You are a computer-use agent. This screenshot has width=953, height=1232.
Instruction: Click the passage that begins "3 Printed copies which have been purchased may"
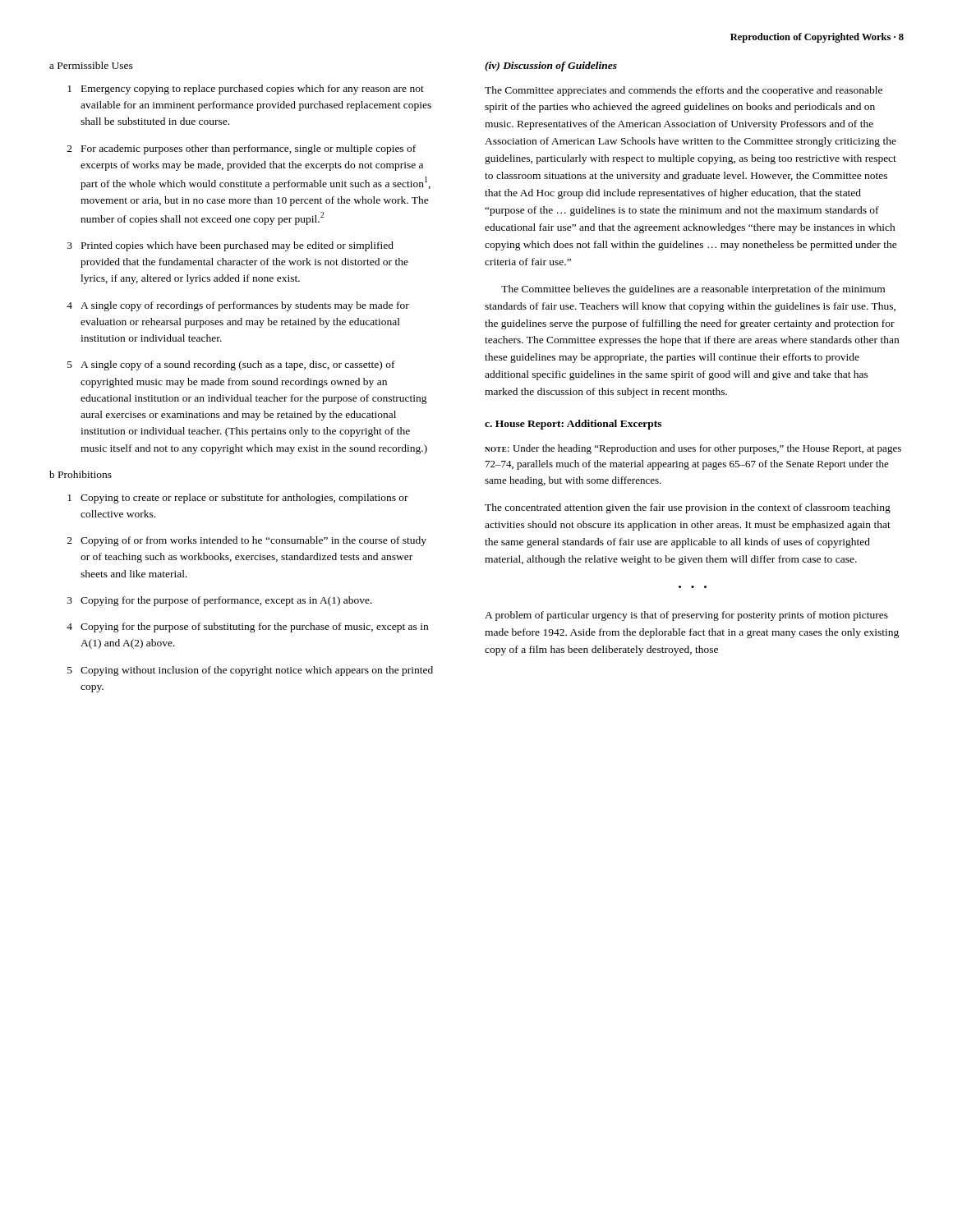(242, 262)
